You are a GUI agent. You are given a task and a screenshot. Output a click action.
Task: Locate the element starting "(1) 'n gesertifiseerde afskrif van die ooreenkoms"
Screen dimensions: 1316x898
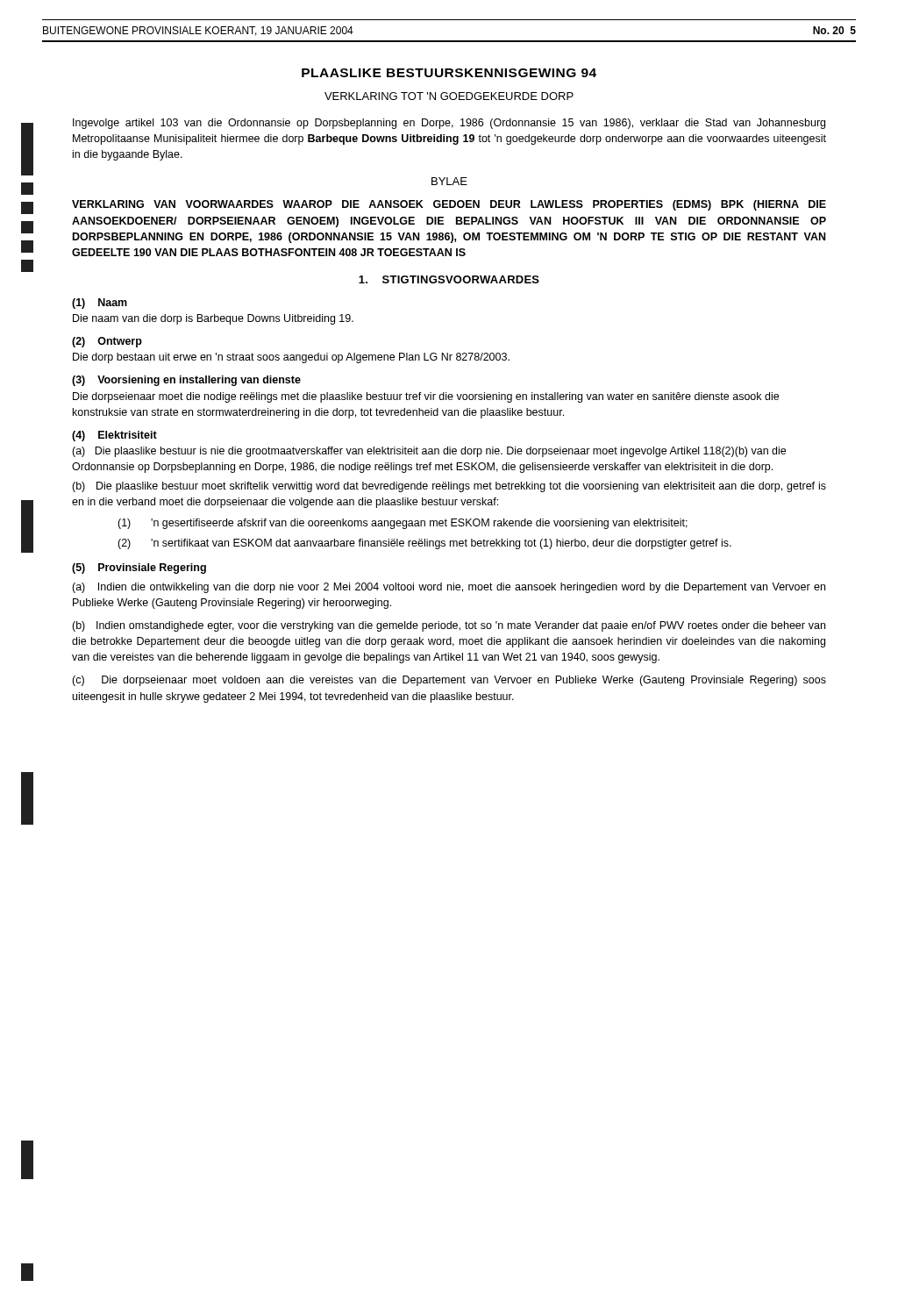pos(472,523)
